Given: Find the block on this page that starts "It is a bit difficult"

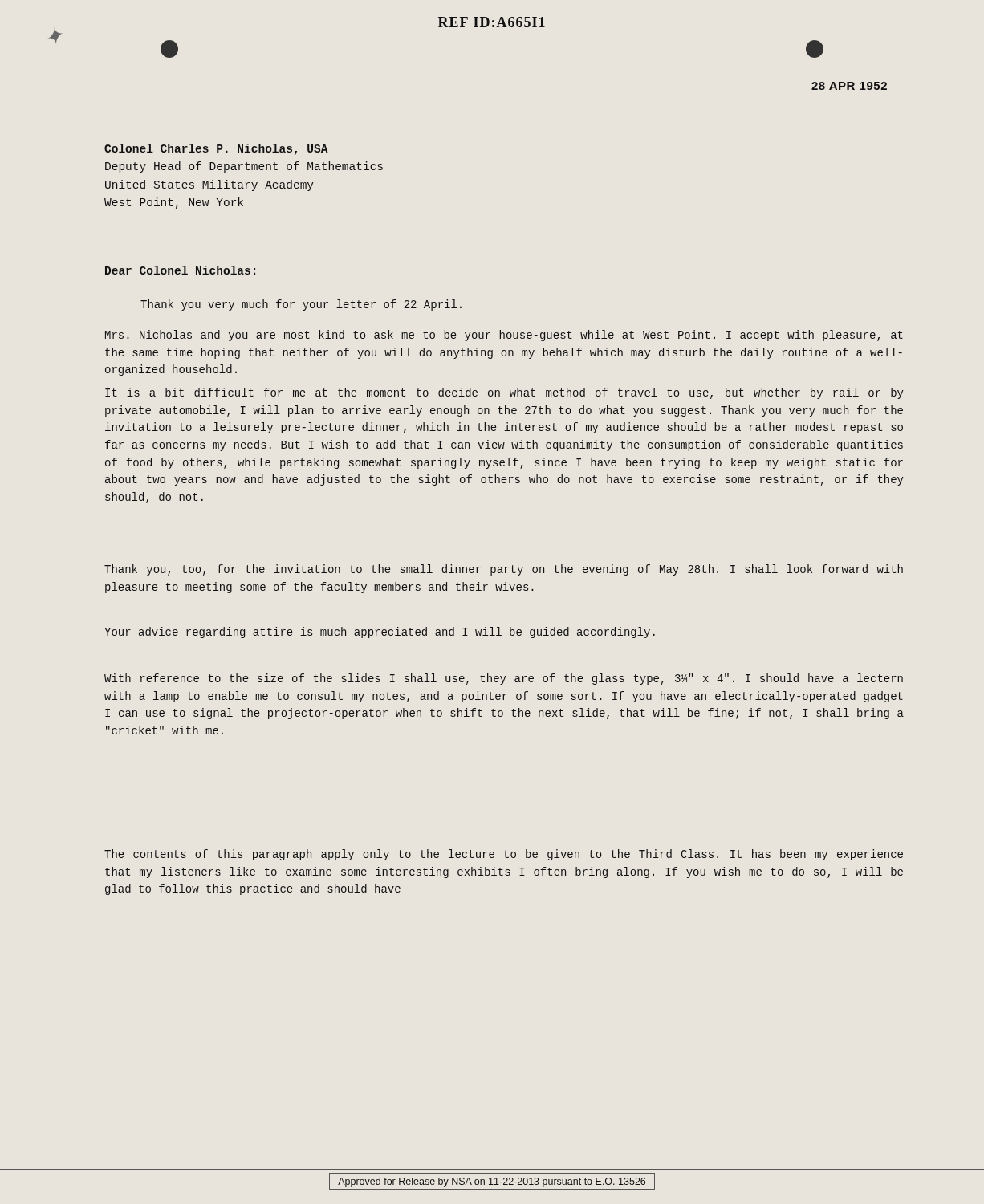Looking at the screenshot, I should [x=504, y=446].
